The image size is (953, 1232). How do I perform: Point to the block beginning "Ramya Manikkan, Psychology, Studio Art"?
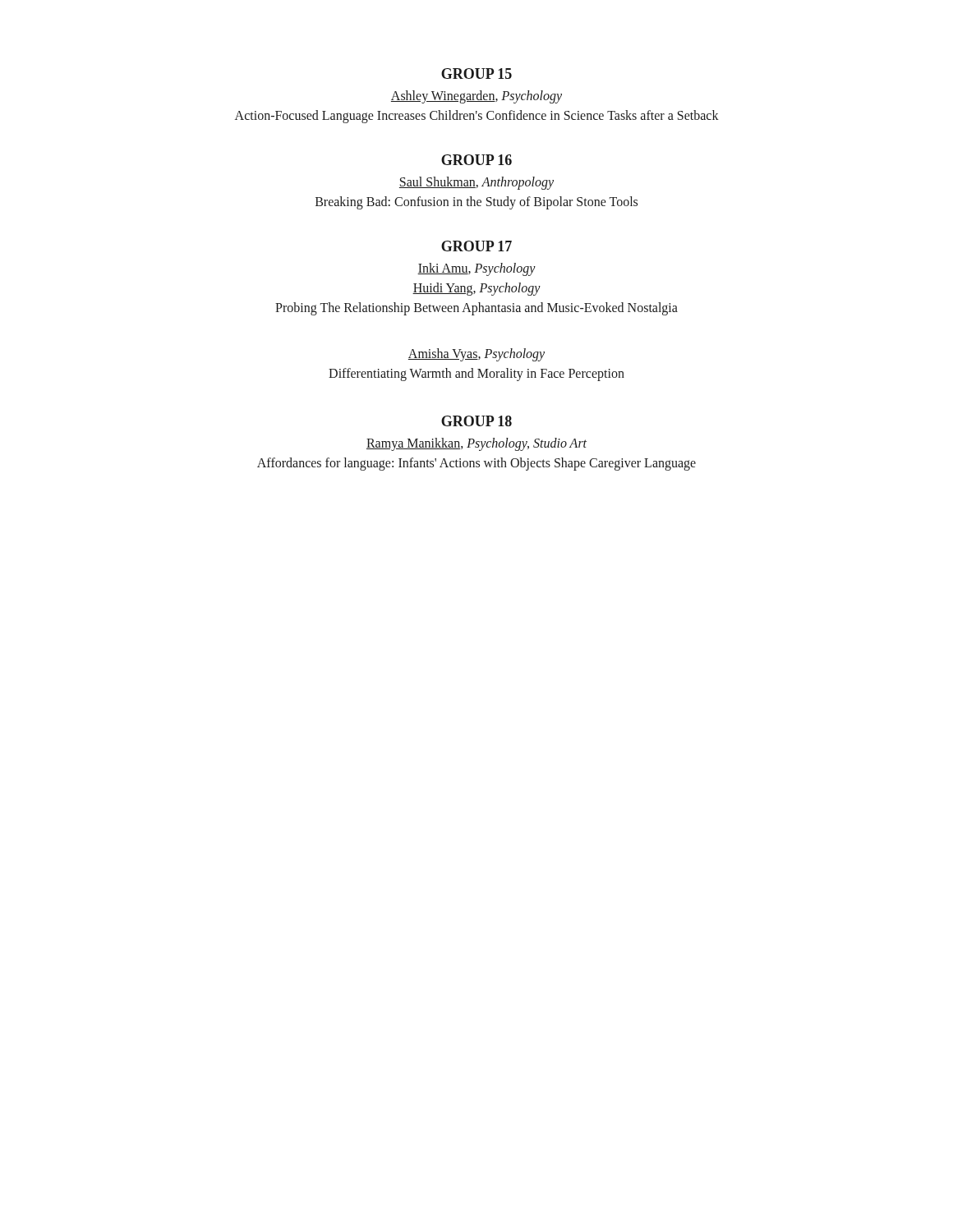click(x=476, y=453)
